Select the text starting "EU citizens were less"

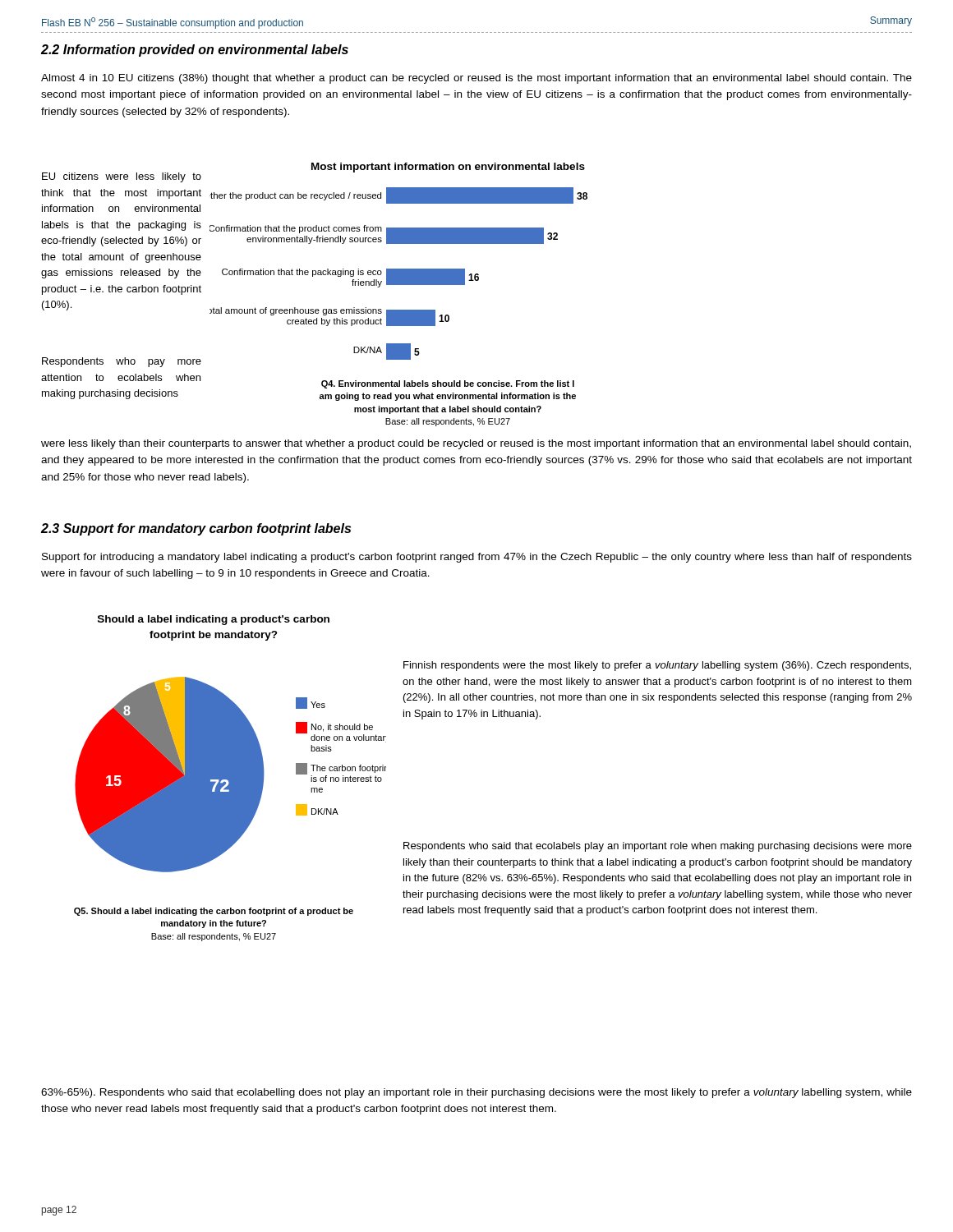121,240
